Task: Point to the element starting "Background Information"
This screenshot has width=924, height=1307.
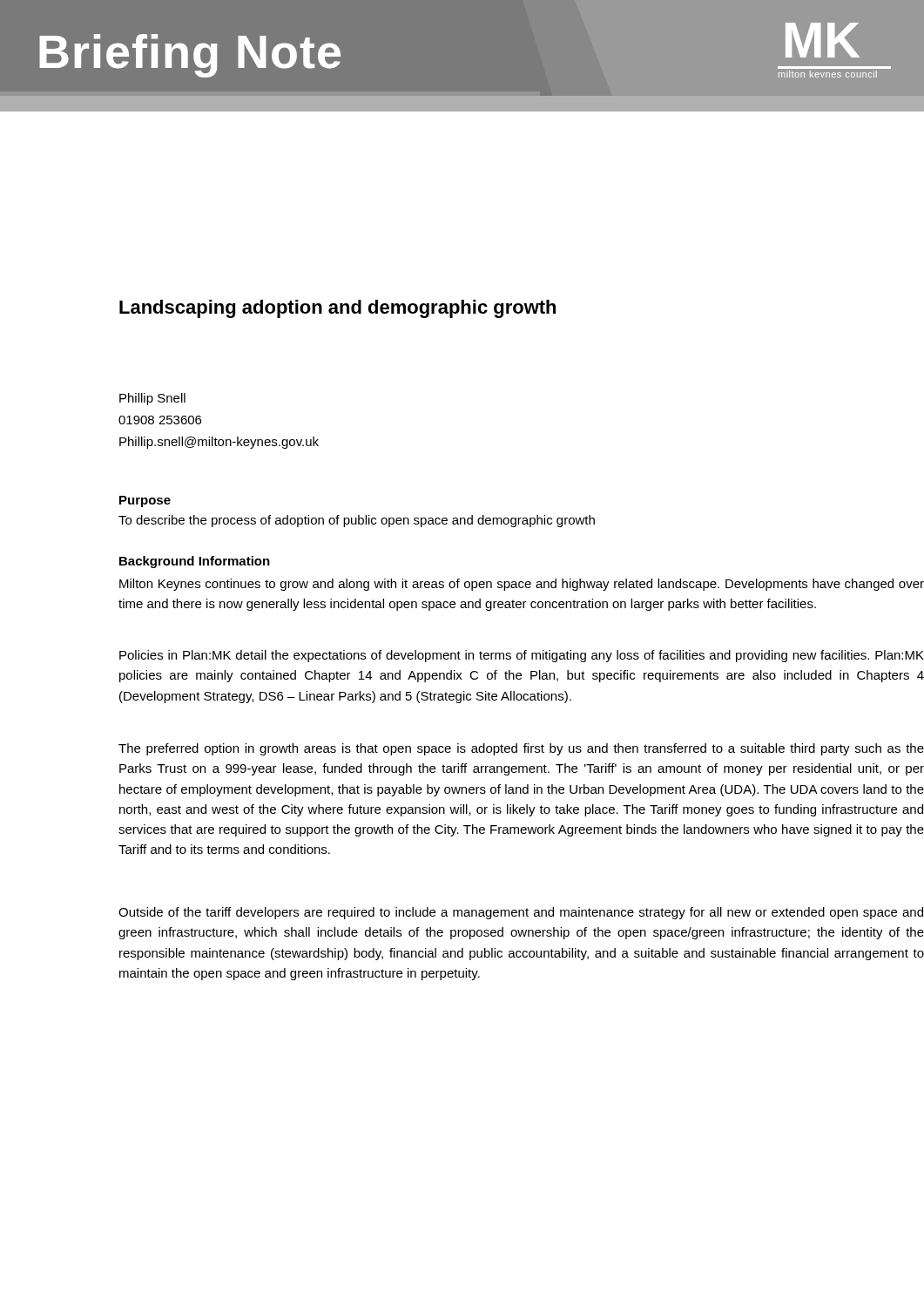Action: point(194,561)
